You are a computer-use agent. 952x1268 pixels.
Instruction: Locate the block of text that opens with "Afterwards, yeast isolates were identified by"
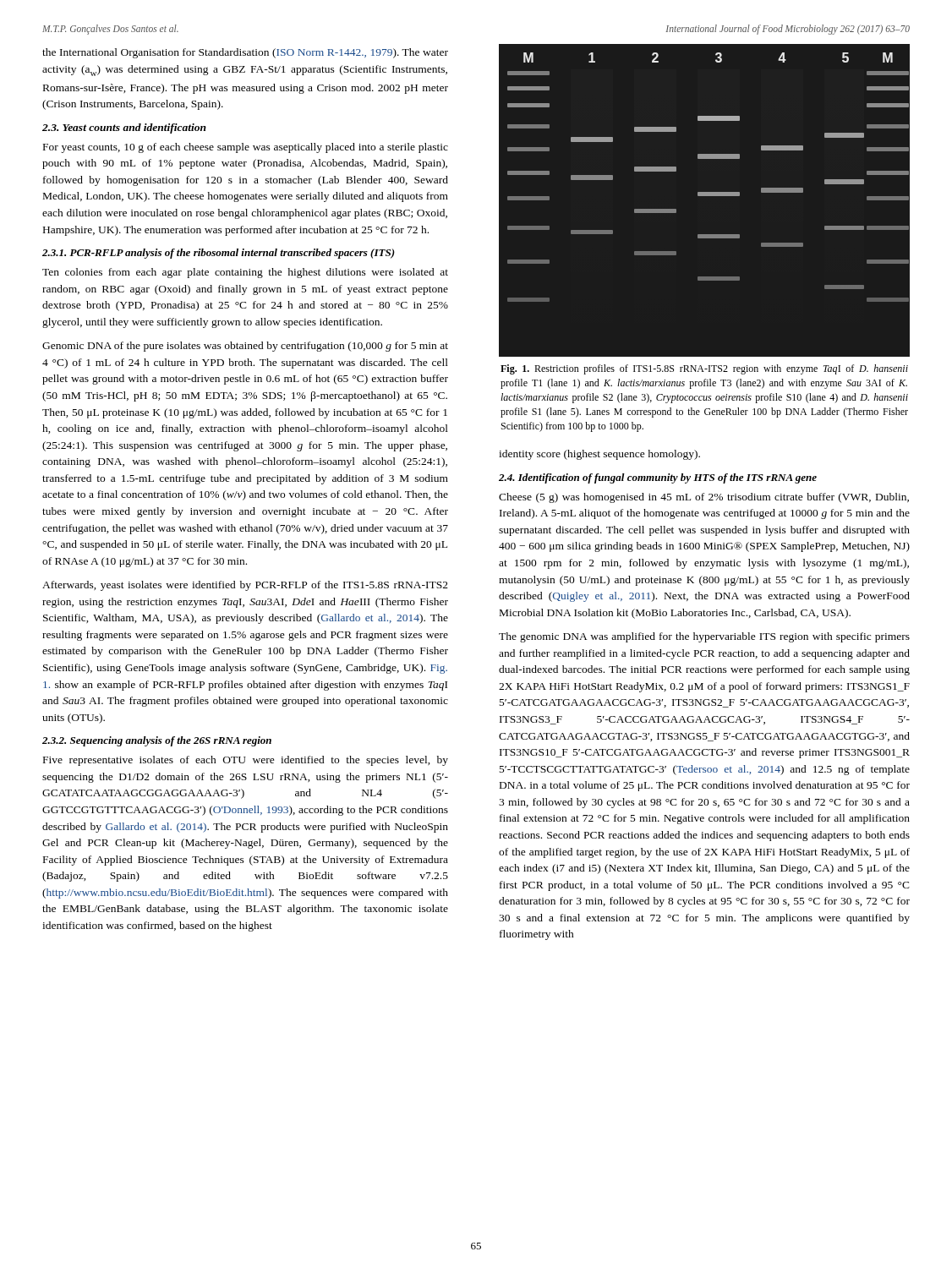(x=245, y=651)
